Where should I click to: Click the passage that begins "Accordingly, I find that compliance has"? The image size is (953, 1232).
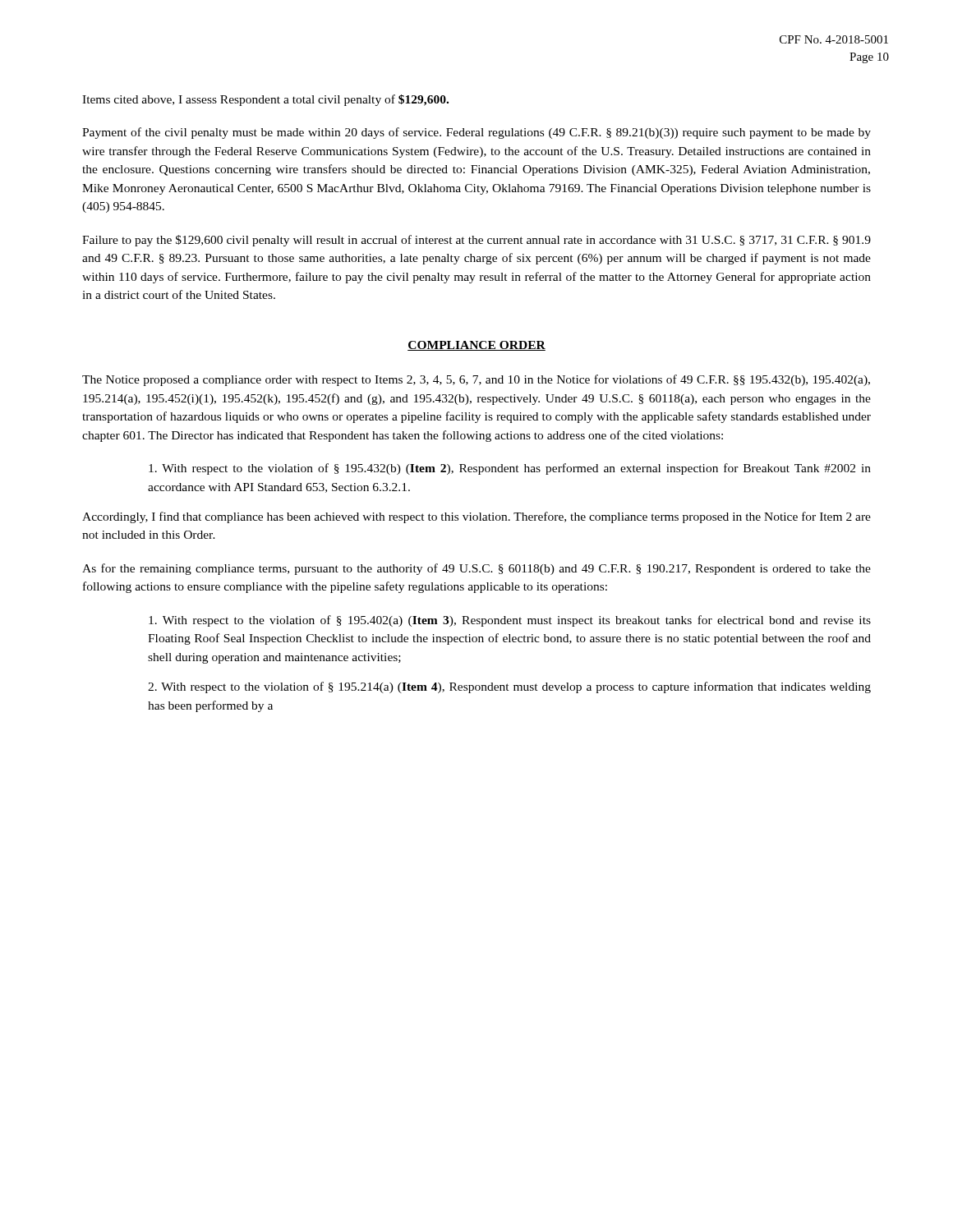[476, 525]
